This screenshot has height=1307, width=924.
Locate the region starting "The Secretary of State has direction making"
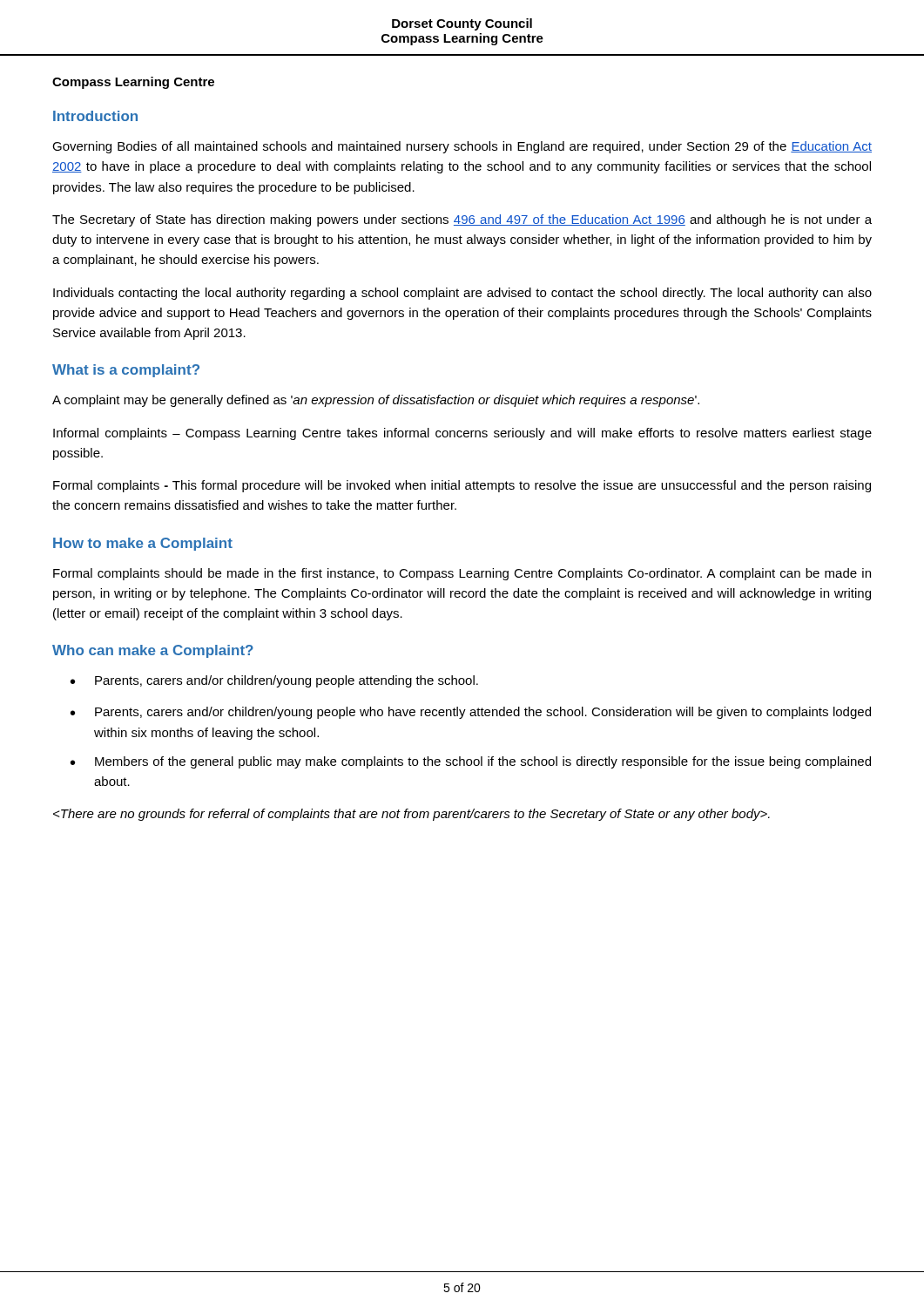pyautogui.click(x=462, y=239)
